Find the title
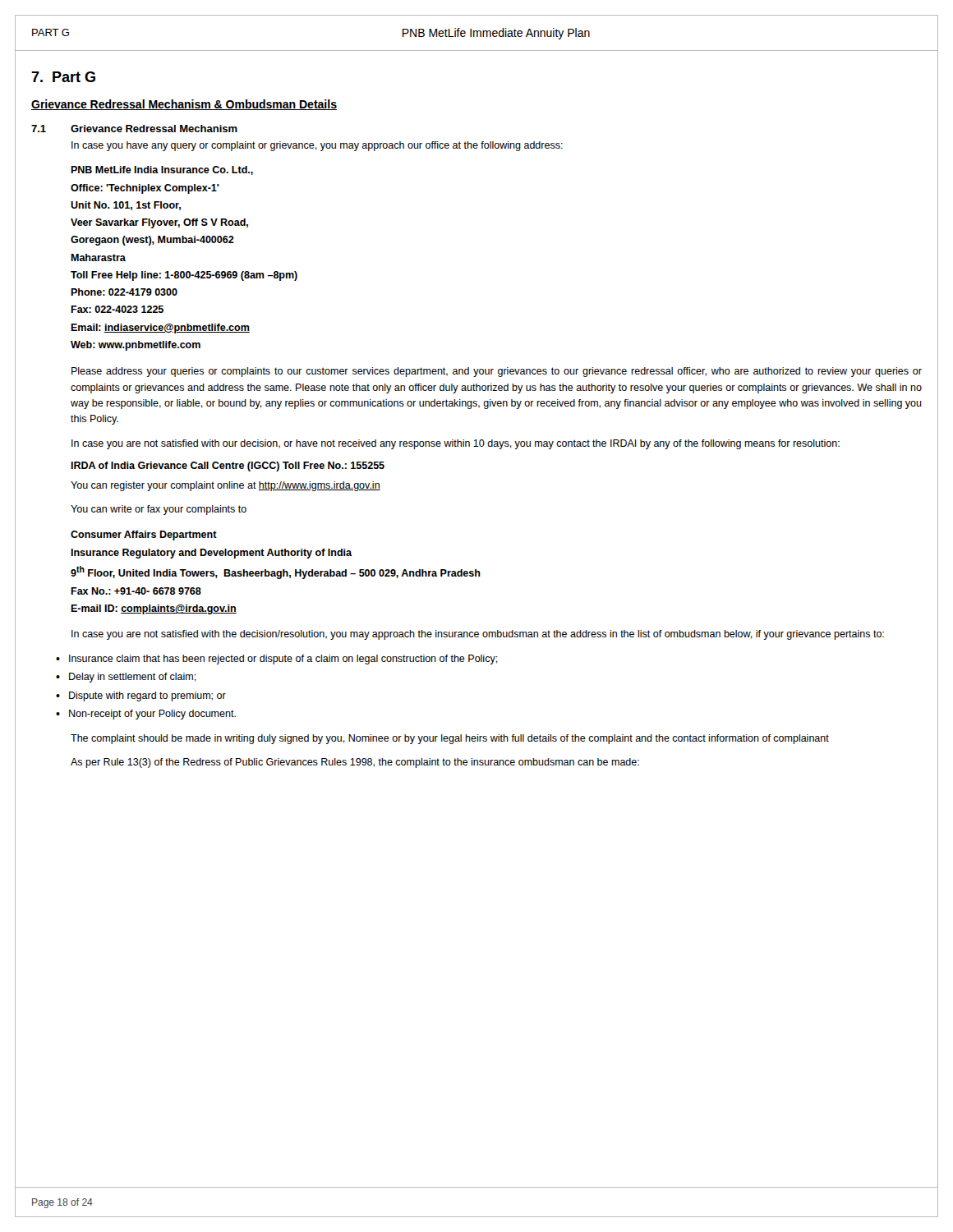Image resolution: width=953 pixels, height=1232 pixels. (64, 77)
